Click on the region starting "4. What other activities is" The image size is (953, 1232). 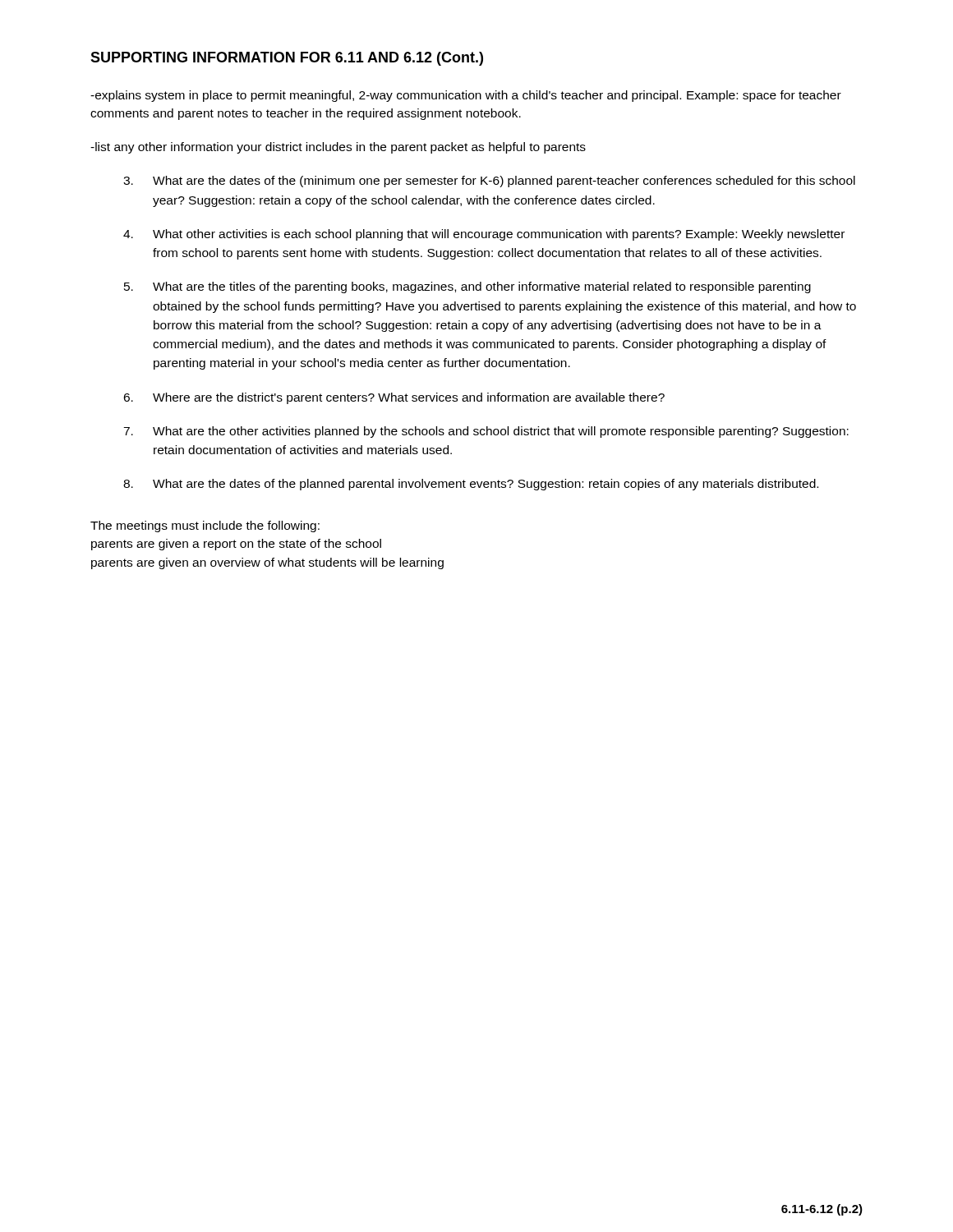click(493, 243)
